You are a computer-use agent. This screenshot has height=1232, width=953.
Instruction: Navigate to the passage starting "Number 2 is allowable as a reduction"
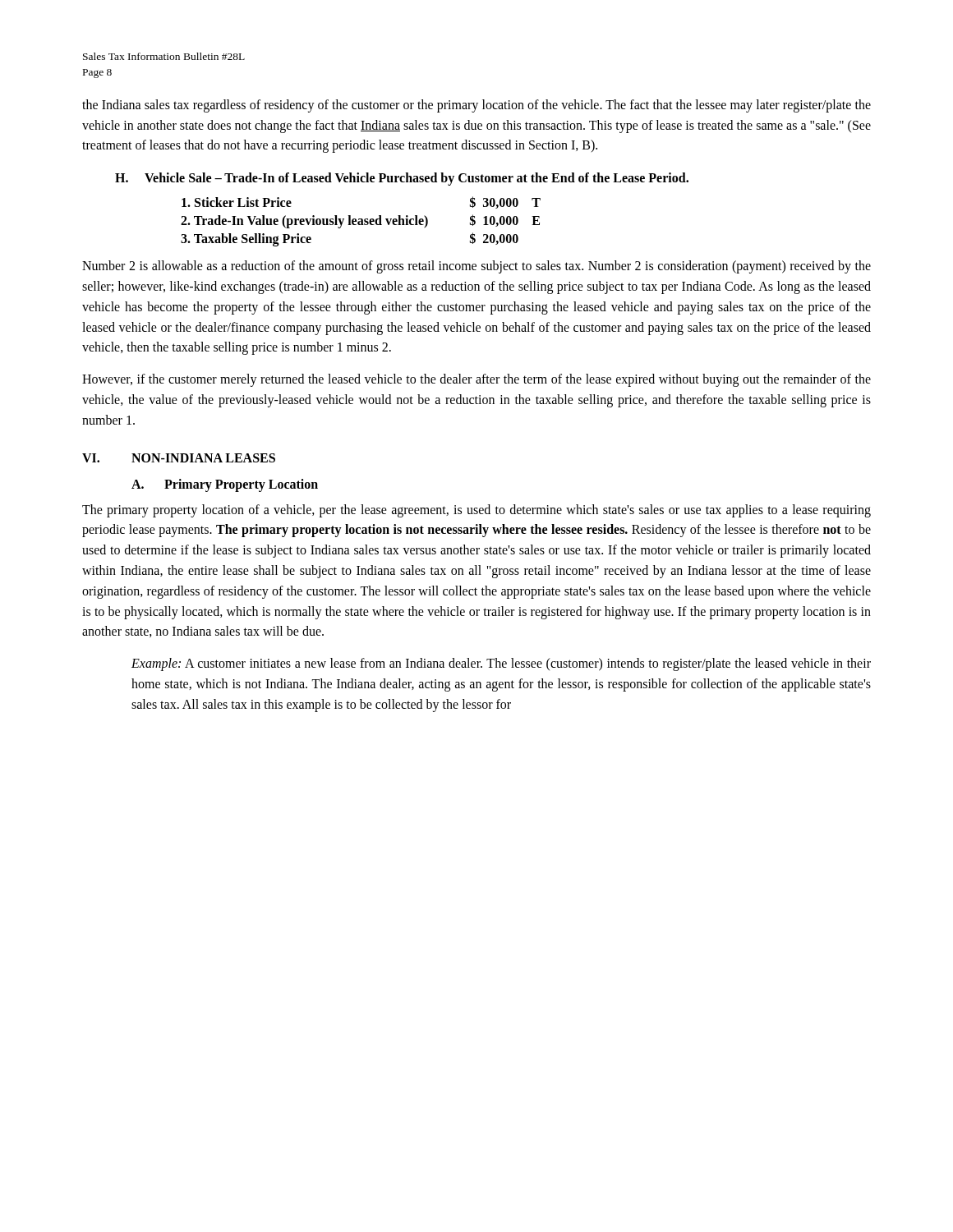(476, 307)
